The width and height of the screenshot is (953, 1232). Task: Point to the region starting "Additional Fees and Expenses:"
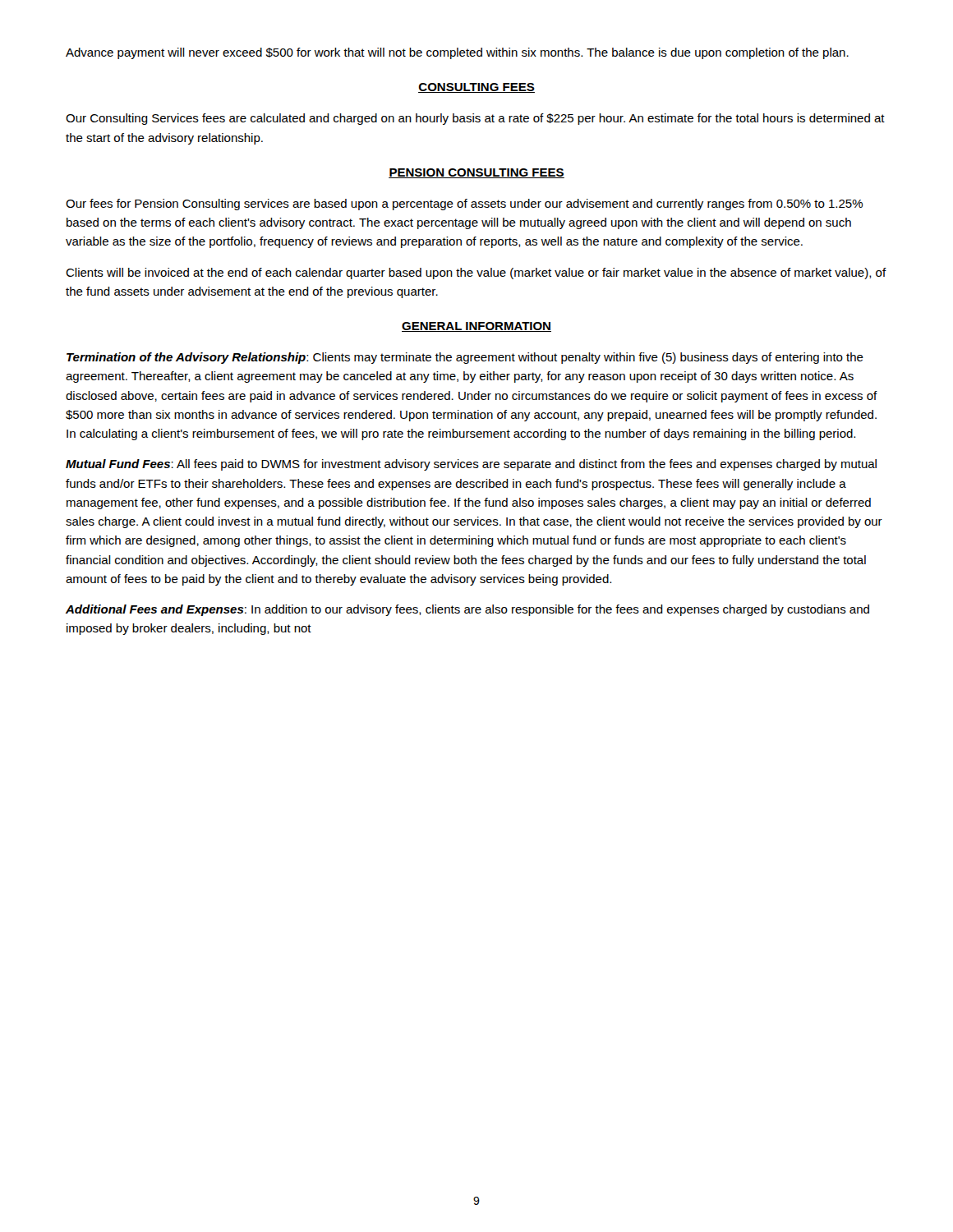pos(468,619)
